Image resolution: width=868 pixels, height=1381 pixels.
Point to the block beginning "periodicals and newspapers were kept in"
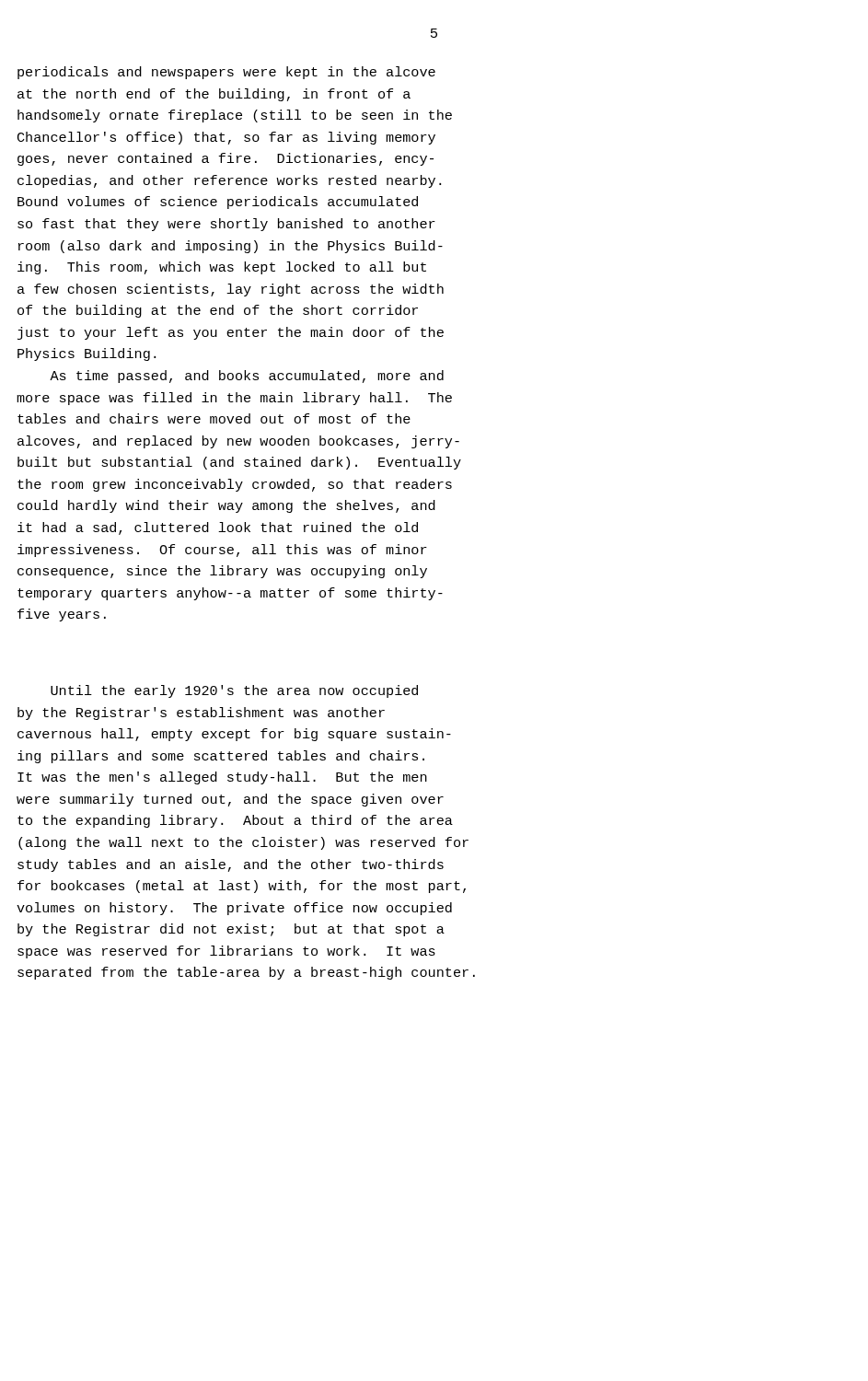tap(235, 214)
